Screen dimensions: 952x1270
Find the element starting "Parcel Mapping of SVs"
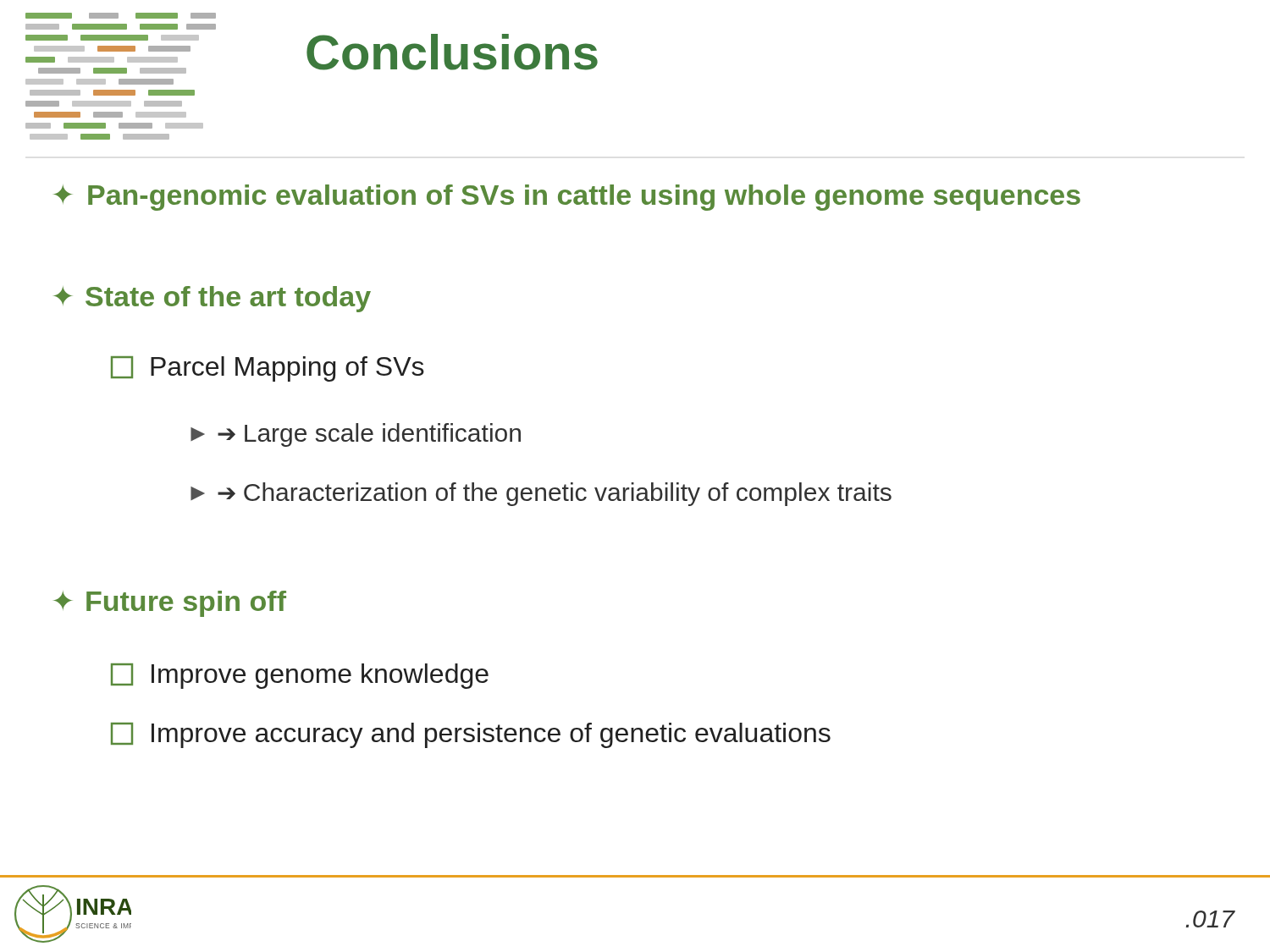[267, 367]
